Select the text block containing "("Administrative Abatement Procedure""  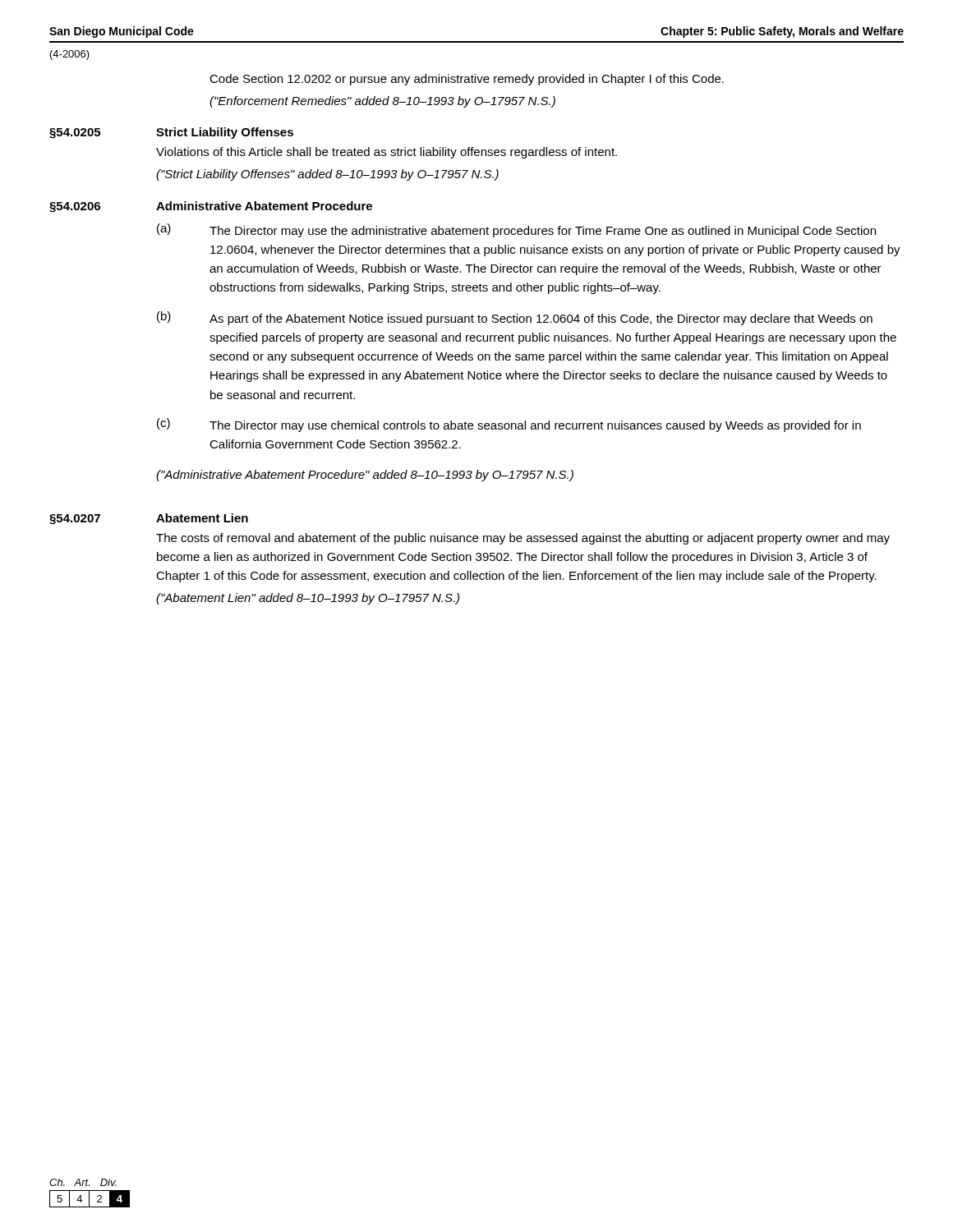tap(365, 475)
